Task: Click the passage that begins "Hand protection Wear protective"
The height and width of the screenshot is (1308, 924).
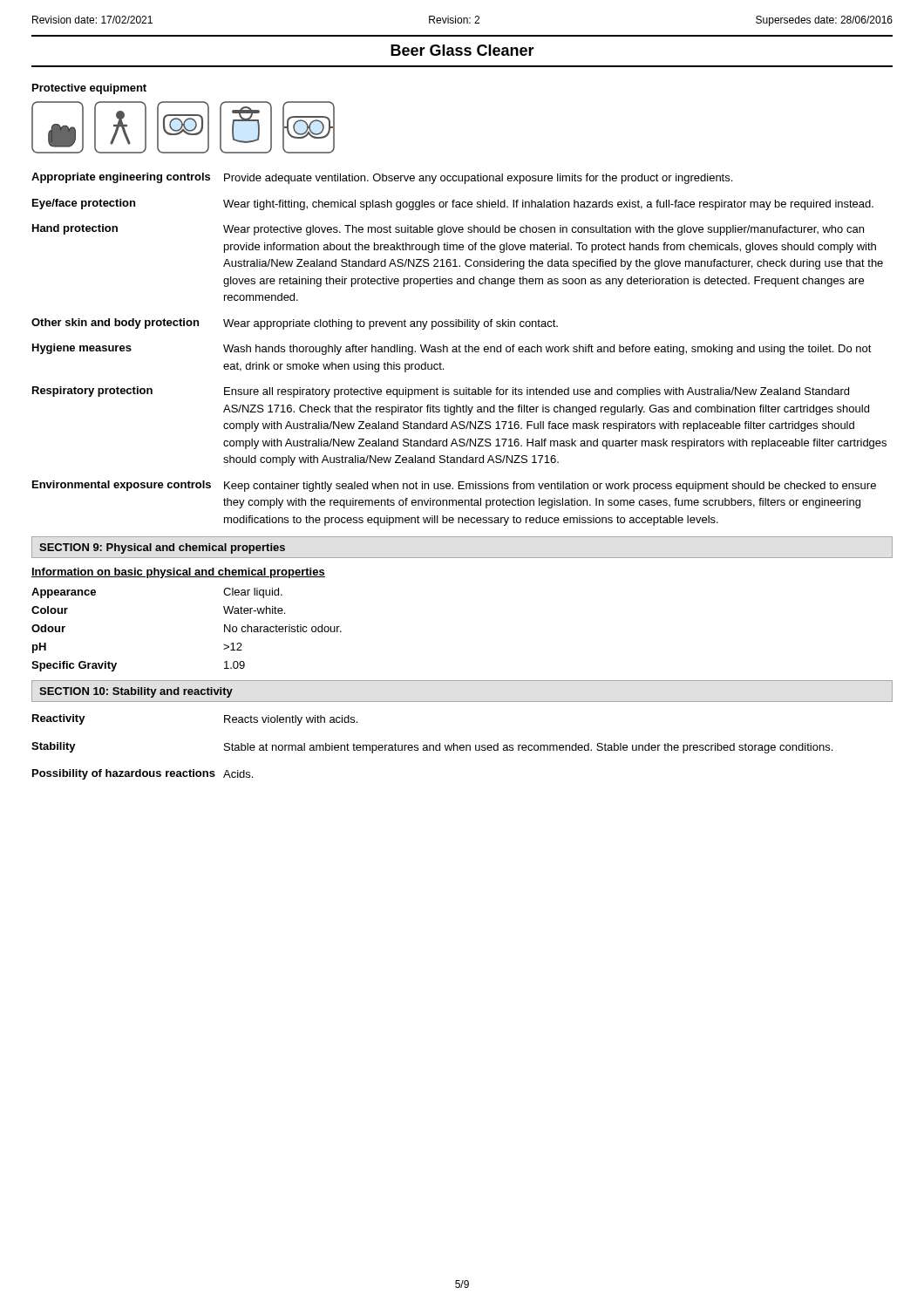Action: tap(462, 263)
